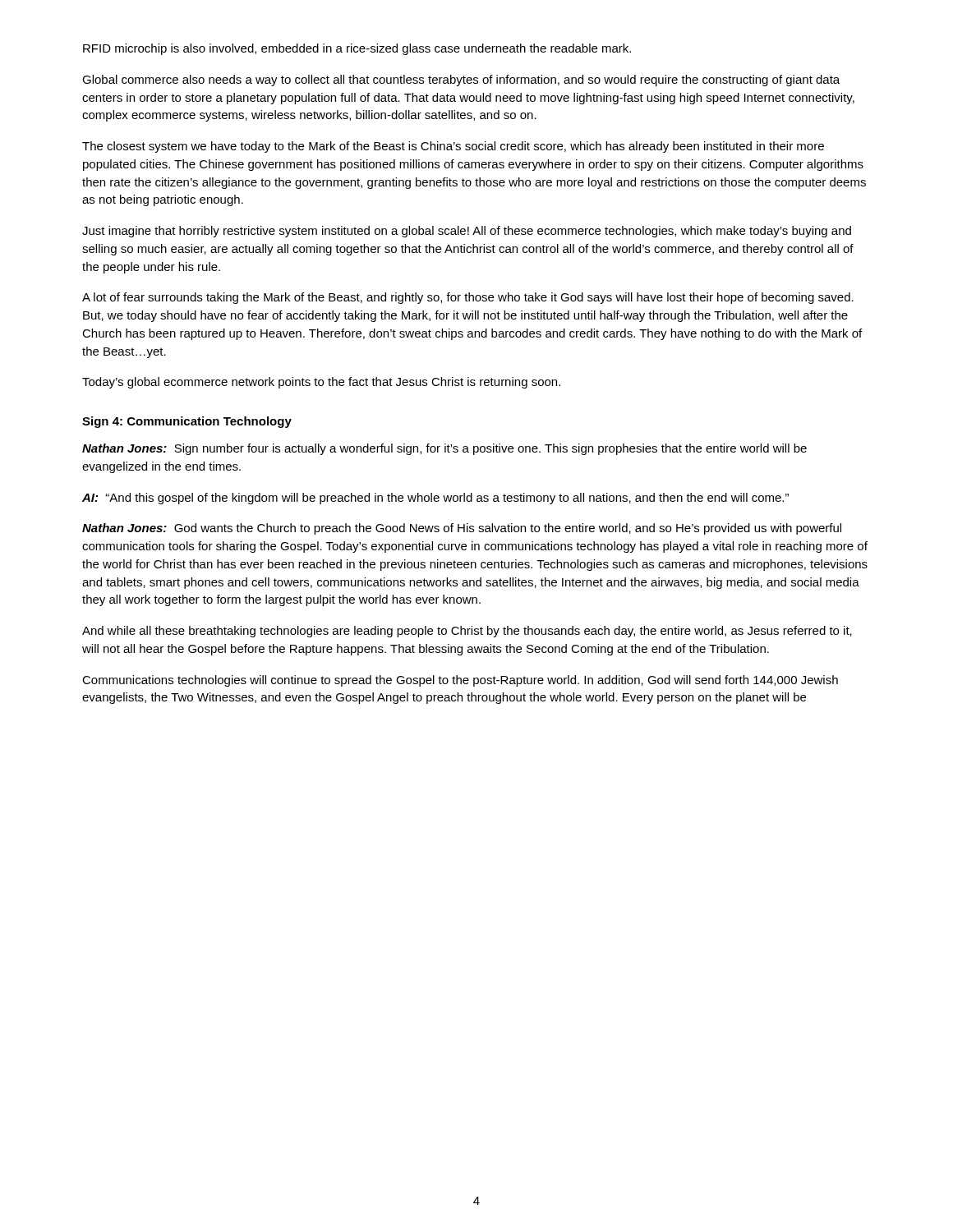Point to the block starting "RFID microchip is"
953x1232 pixels.
tap(357, 48)
